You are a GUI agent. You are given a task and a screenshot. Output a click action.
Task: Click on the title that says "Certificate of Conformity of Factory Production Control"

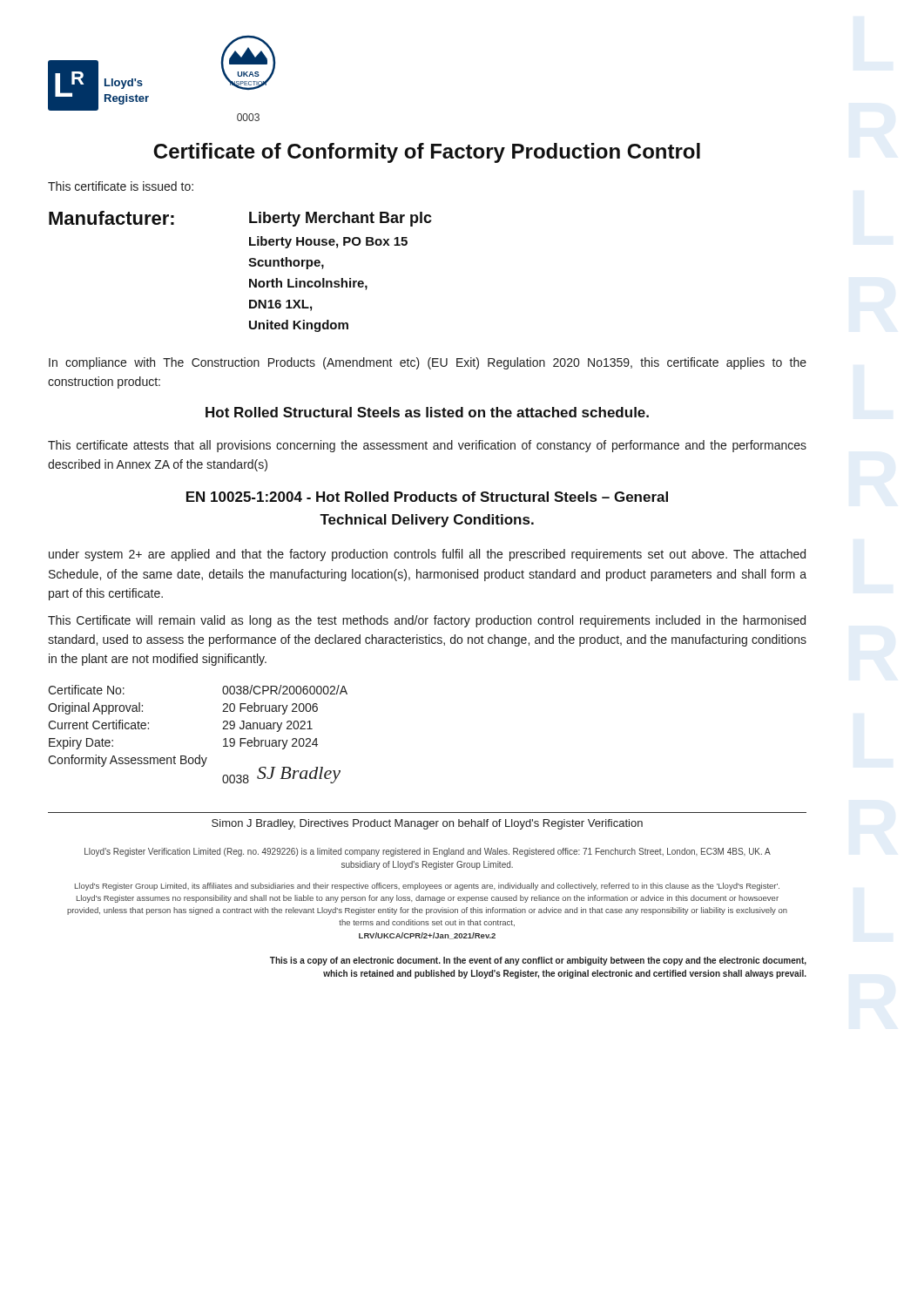point(427,151)
